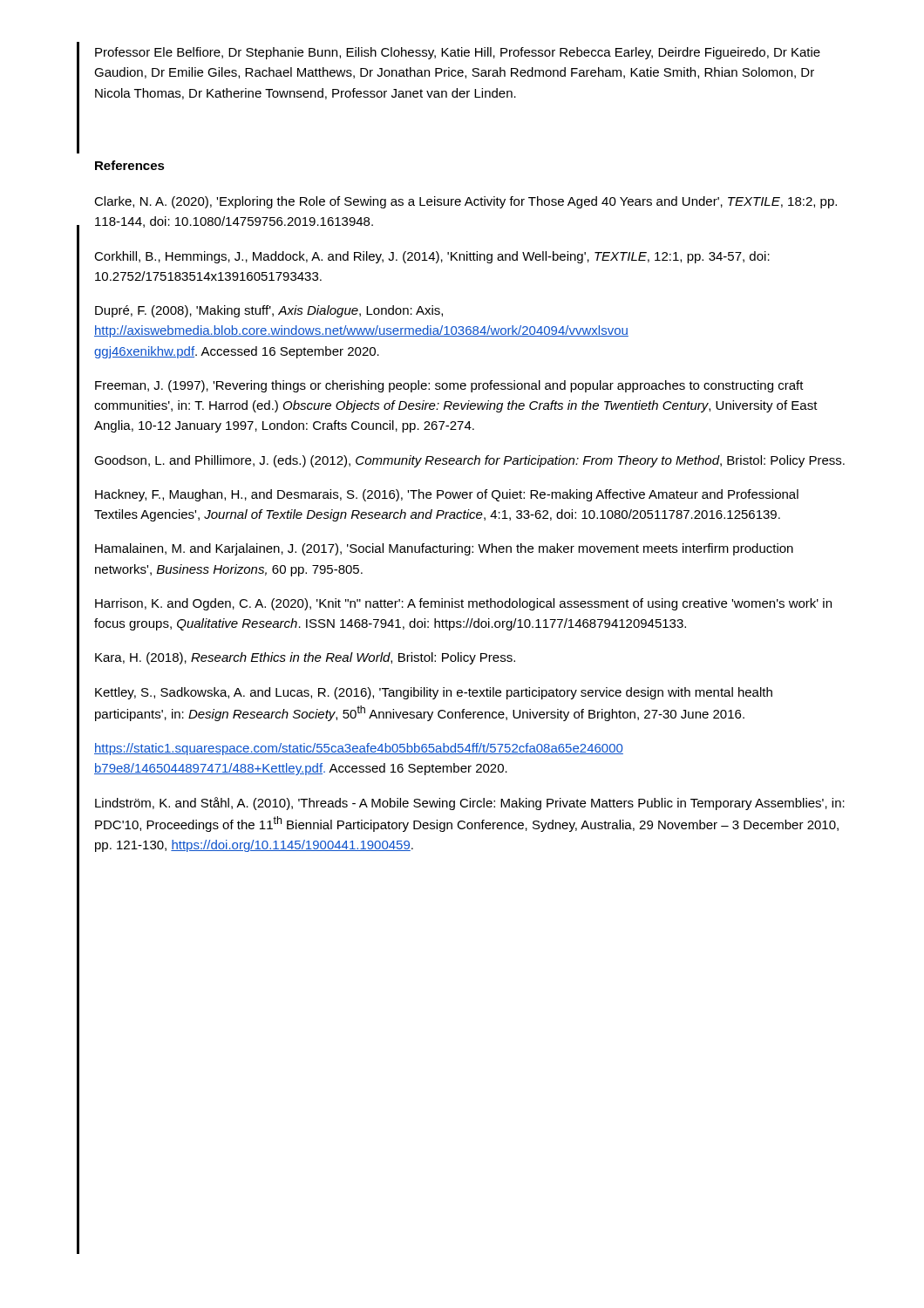Navigate to the text block starting "Hamalainen, M. and Karjalainen,"
The width and height of the screenshot is (924, 1308).
[x=444, y=558]
